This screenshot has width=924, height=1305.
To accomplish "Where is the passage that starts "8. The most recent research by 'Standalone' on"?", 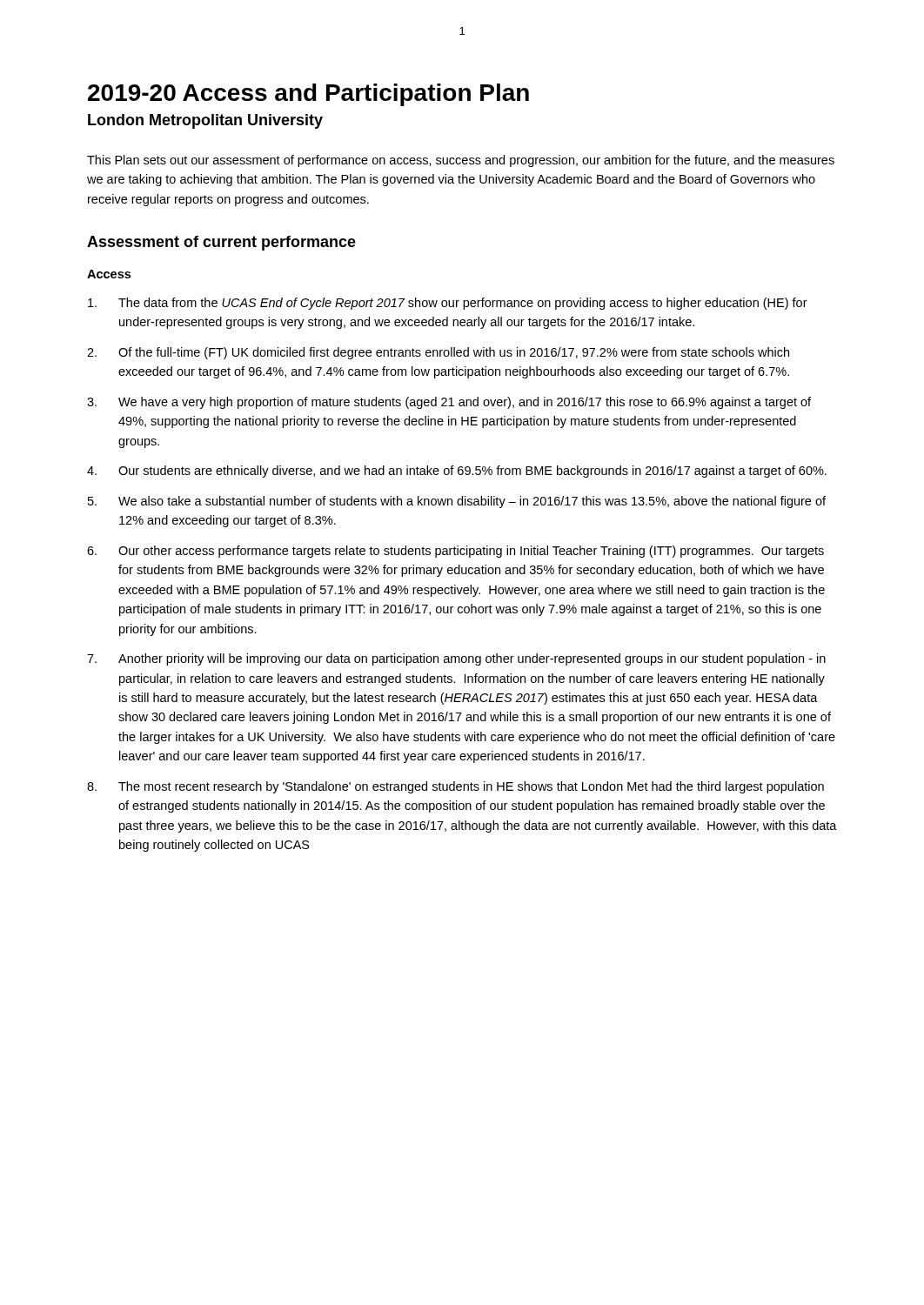I will (462, 816).
